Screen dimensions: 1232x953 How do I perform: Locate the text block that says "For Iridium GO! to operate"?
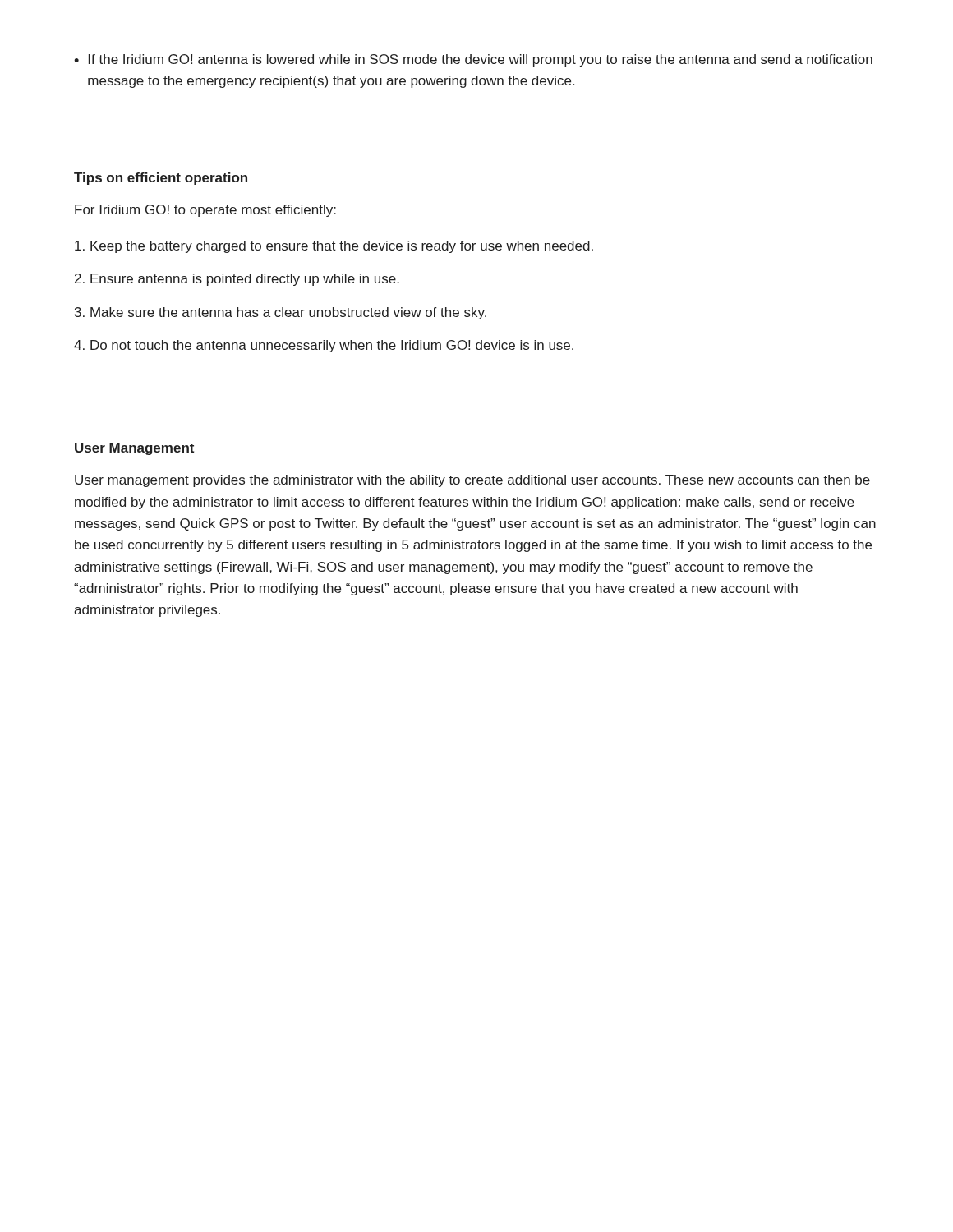pos(205,210)
